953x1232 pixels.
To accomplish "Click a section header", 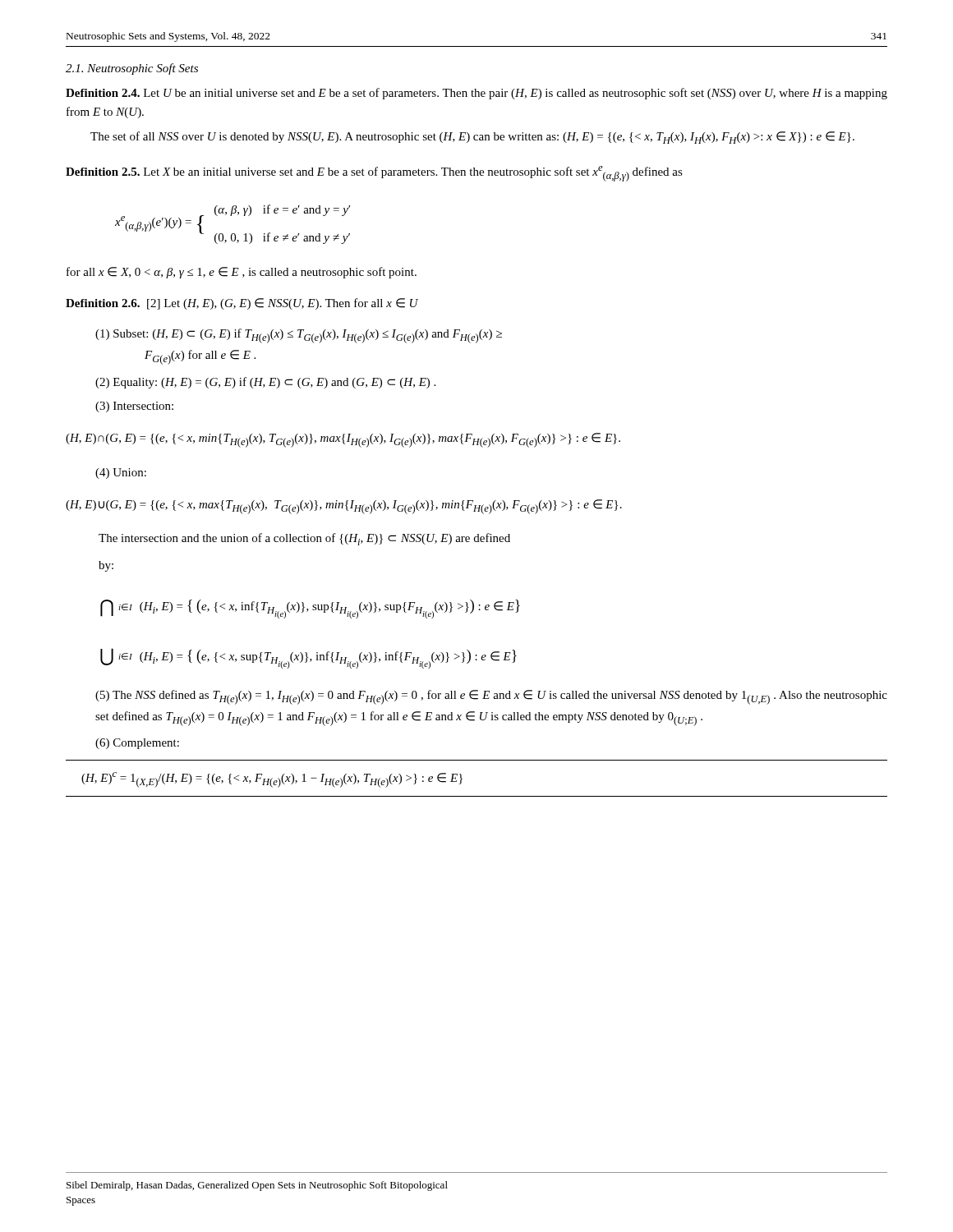I will 132,68.
